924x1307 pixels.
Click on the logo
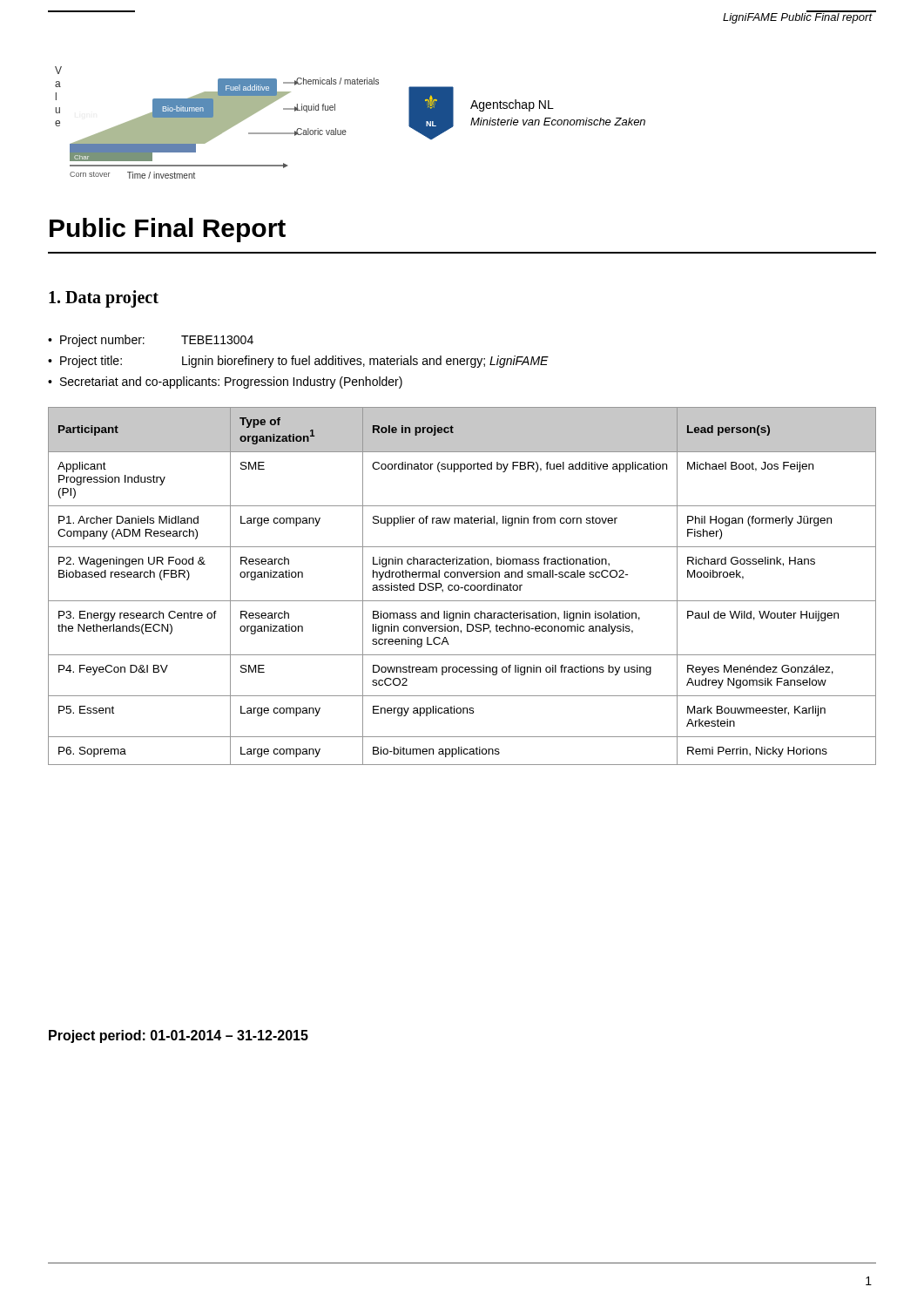pyautogui.click(x=544, y=113)
